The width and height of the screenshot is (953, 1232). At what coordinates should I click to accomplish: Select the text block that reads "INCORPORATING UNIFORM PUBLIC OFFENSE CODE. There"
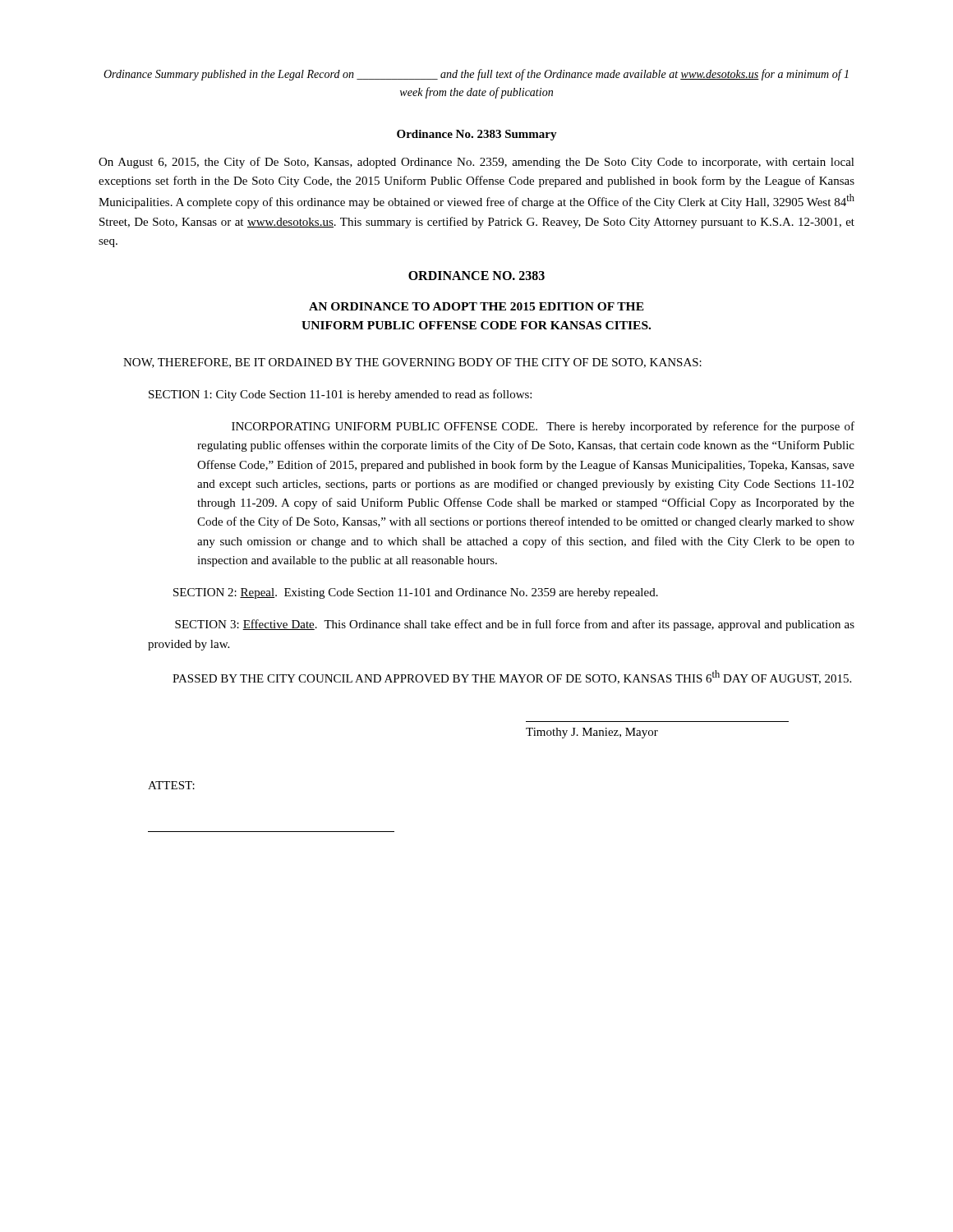coord(526,493)
